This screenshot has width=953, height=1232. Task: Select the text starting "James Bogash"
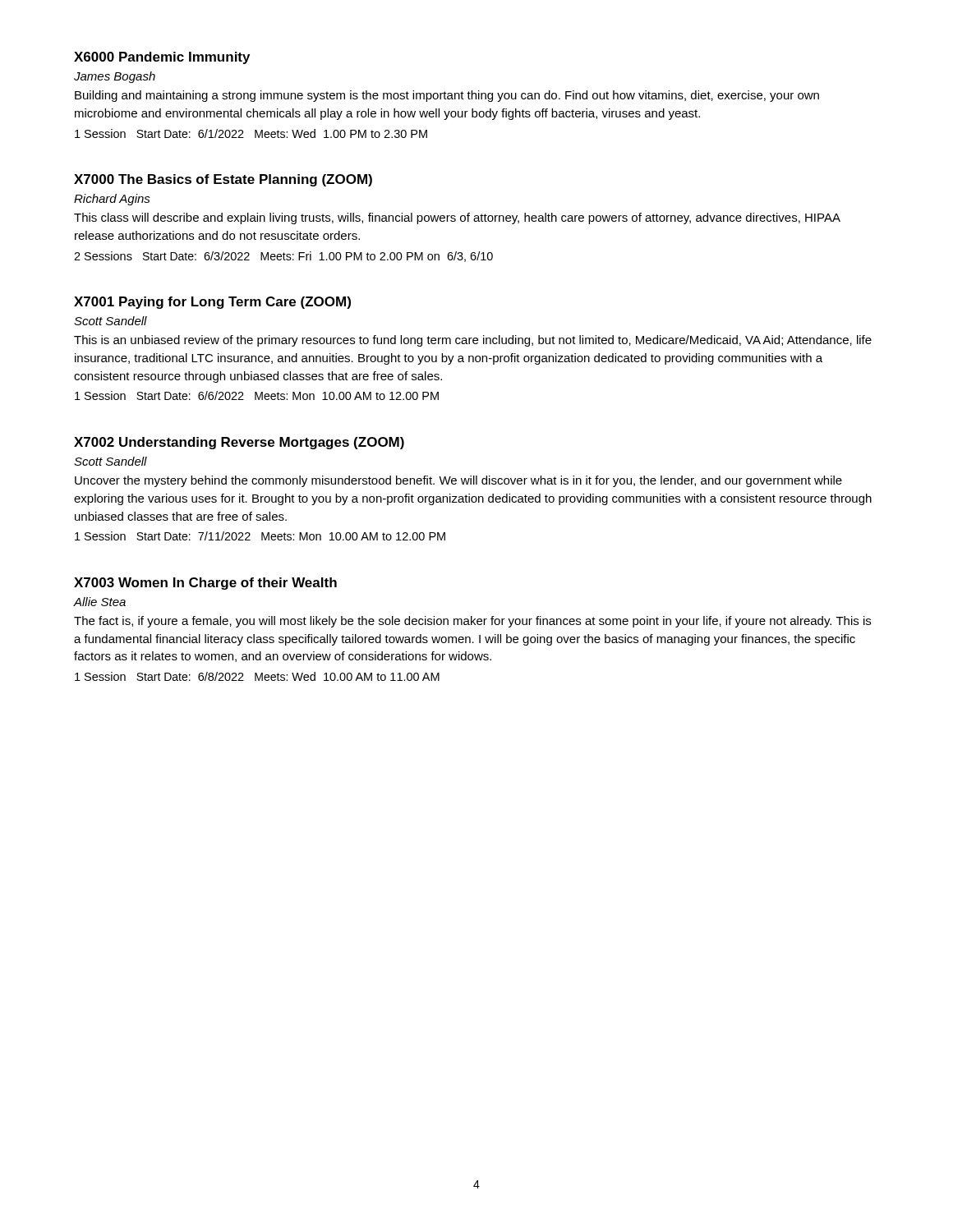115,77
